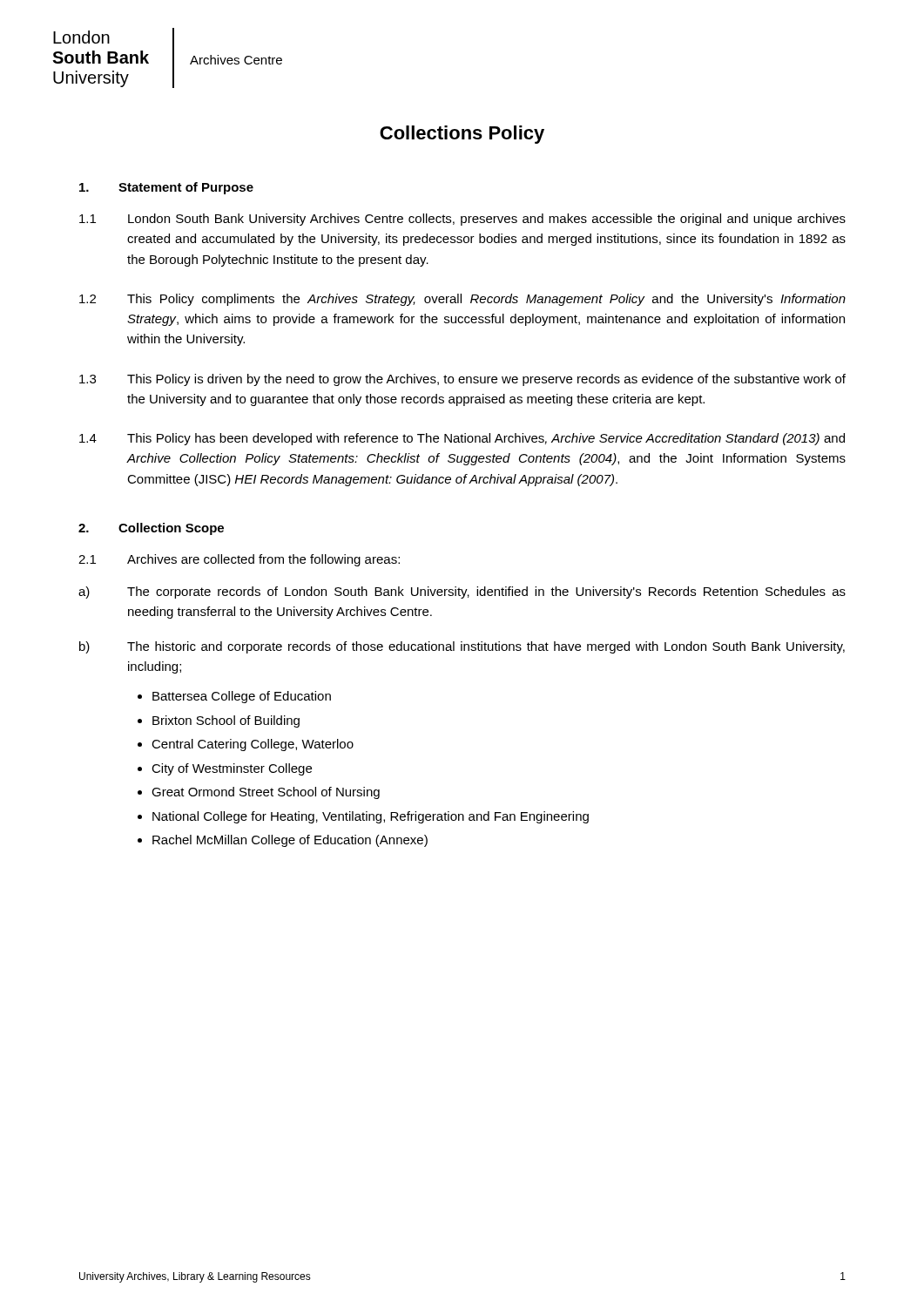Viewport: 924px width, 1307px height.
Task: Select the text block containing "3 This Policy is driven by"
Action: [462, 388]
